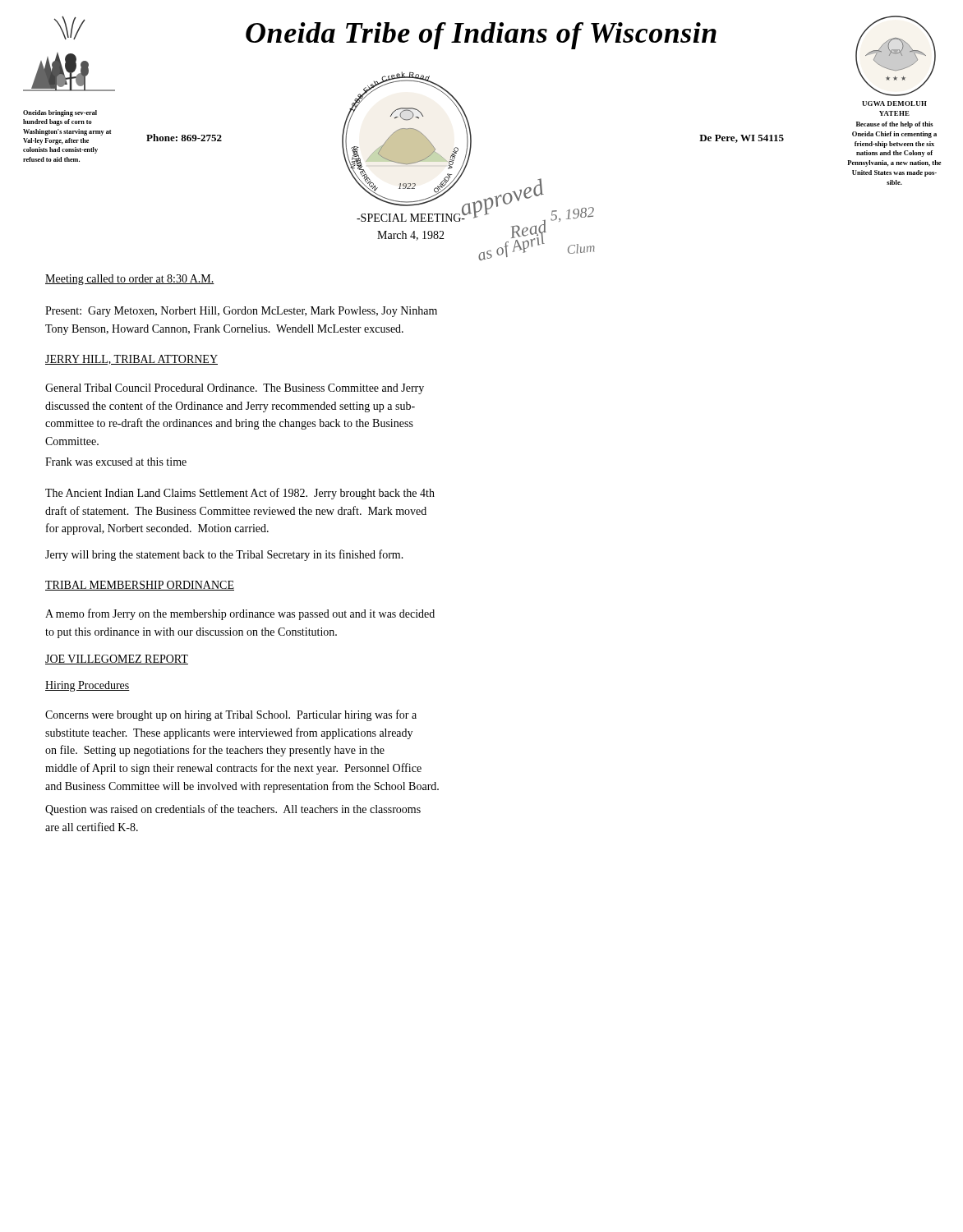Where does it say "TRIBAL MEMBERSHIP ORDINANCE"?
Viewport: 963px width, 1232px height.
click(x=140, y=585)
